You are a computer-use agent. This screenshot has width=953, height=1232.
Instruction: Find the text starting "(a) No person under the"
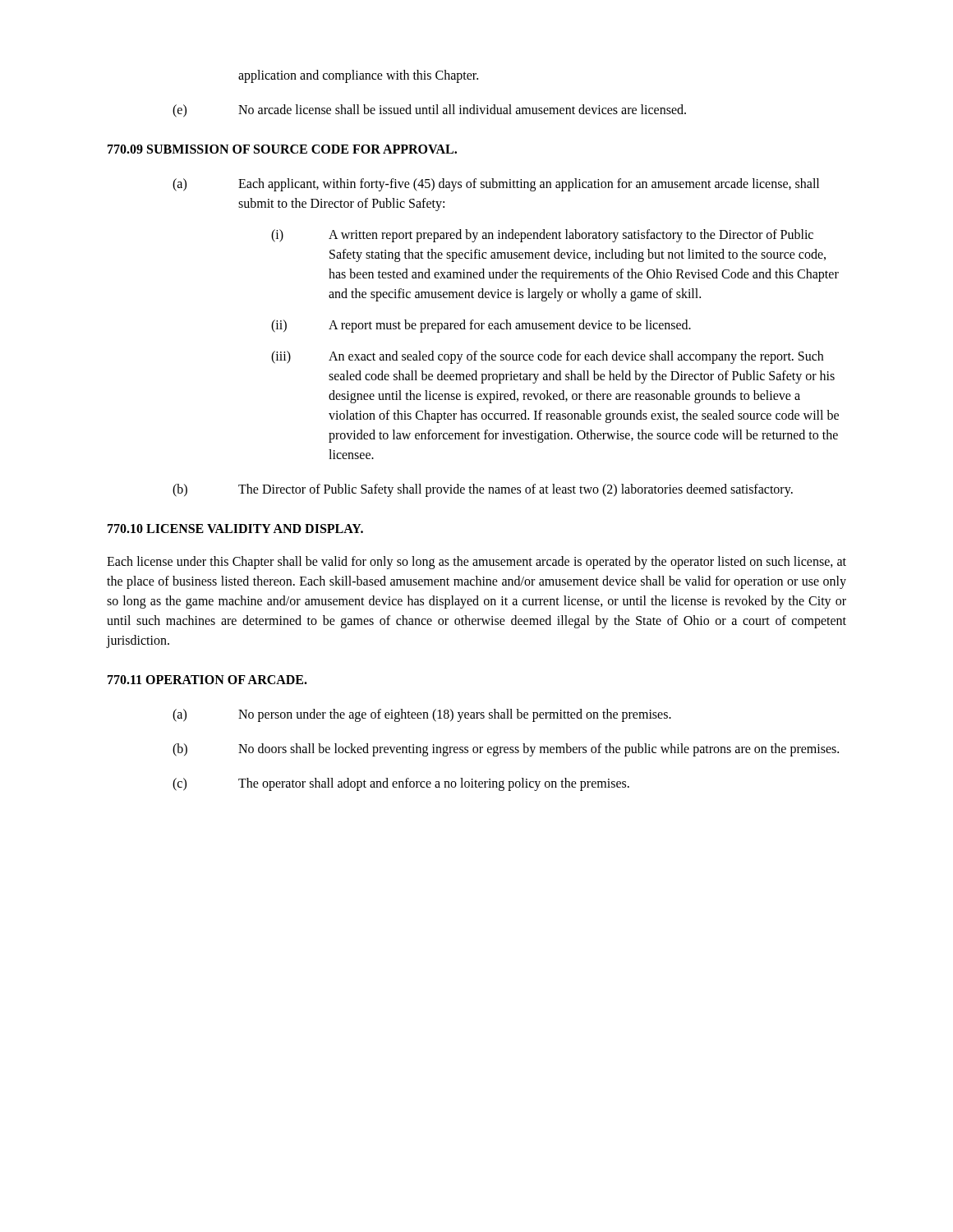tap(509, 715)
